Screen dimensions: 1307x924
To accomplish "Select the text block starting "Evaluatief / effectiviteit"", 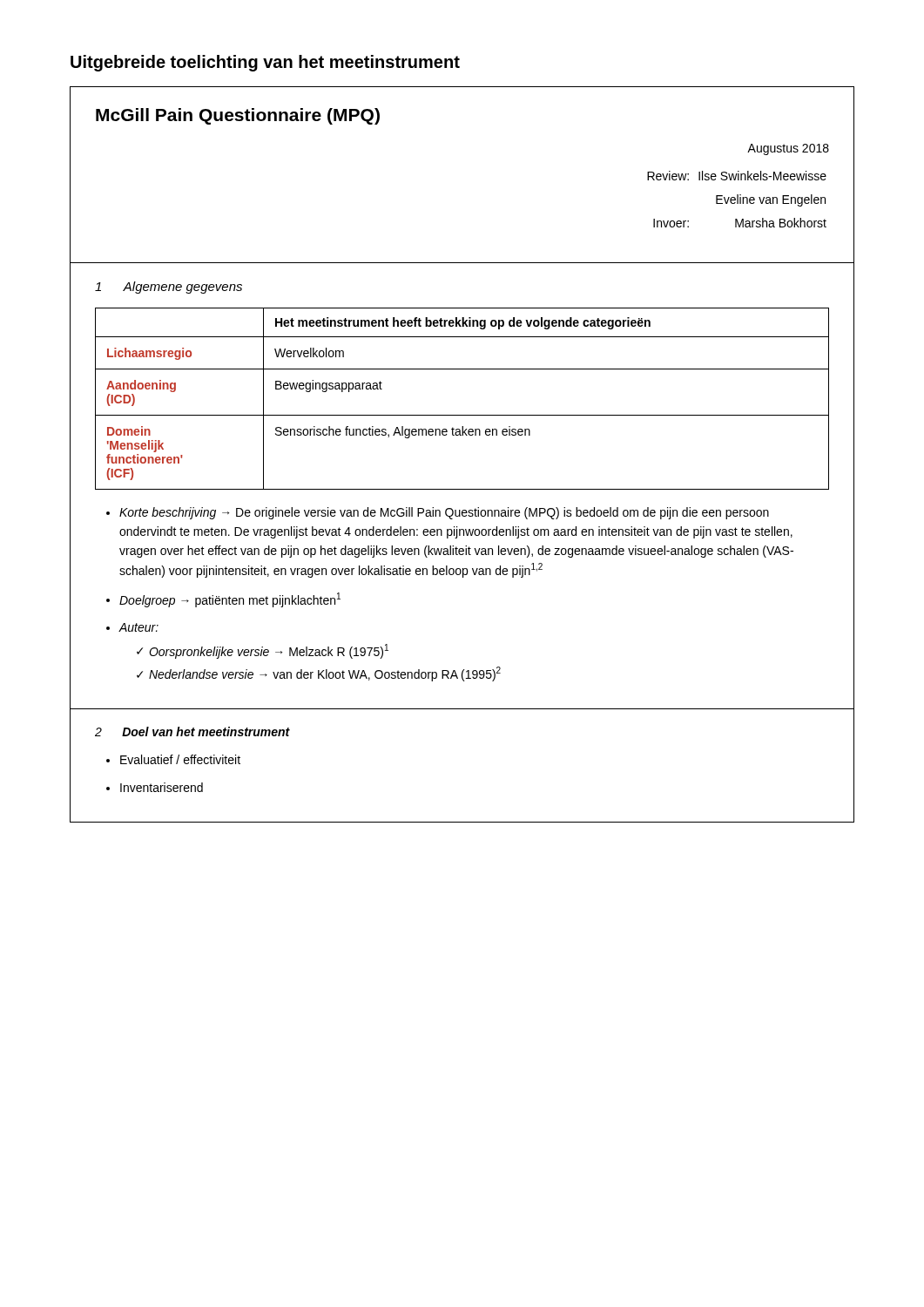I will click(x=180, y=760).
